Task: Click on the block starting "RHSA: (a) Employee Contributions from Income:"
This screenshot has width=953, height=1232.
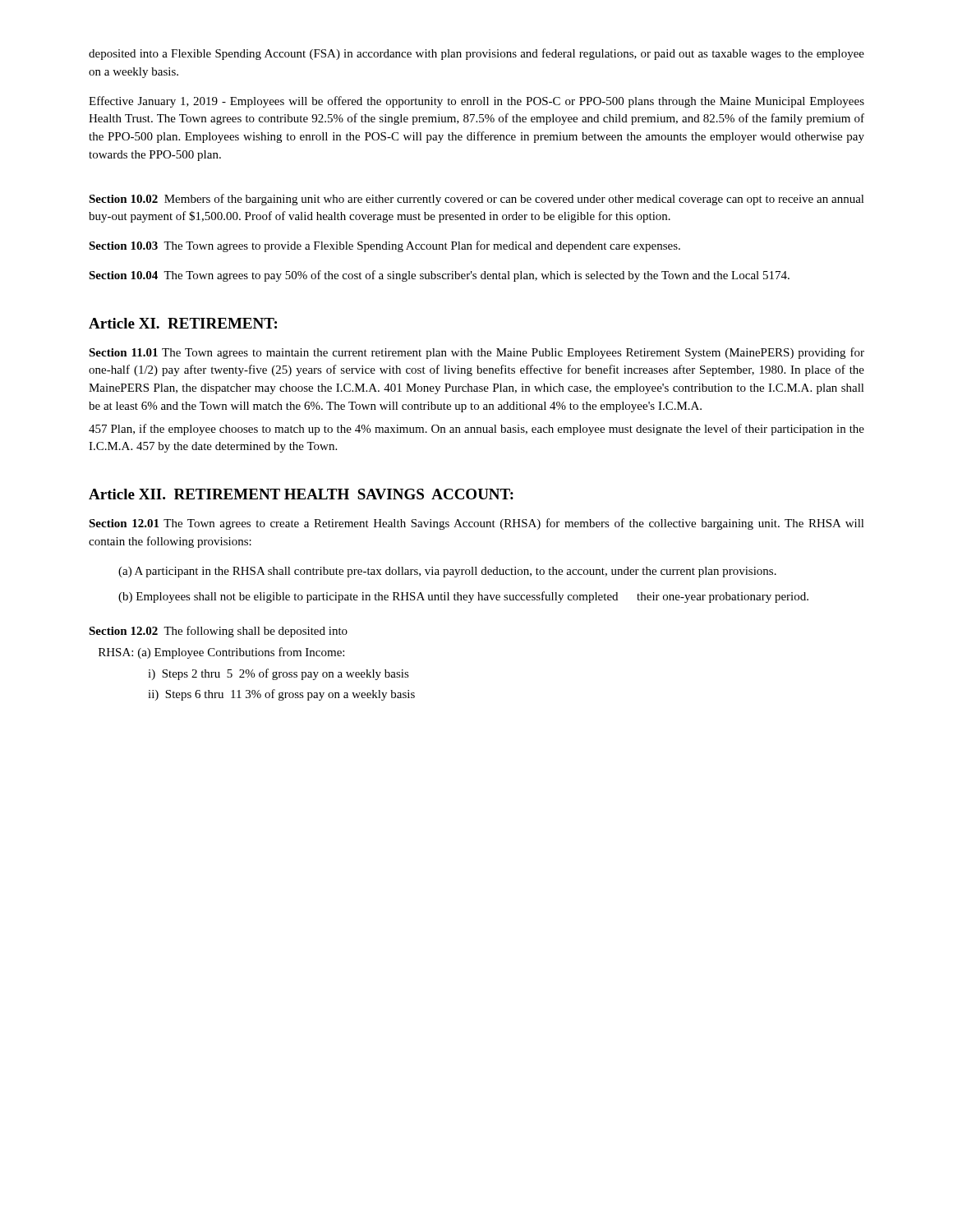Action: (x=217, y=652)
